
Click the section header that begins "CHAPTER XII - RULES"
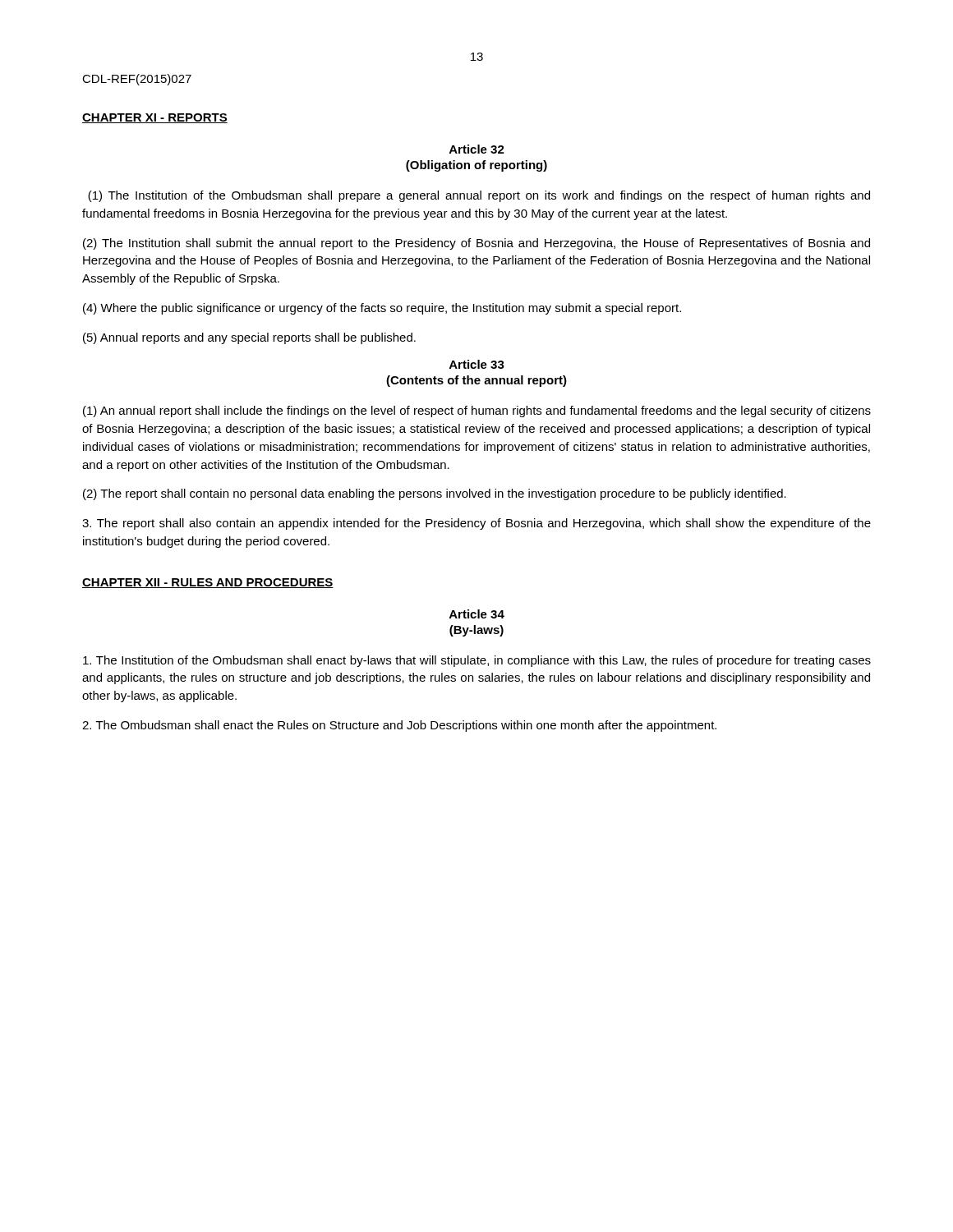pyautogui.click(x=208, y=582)
